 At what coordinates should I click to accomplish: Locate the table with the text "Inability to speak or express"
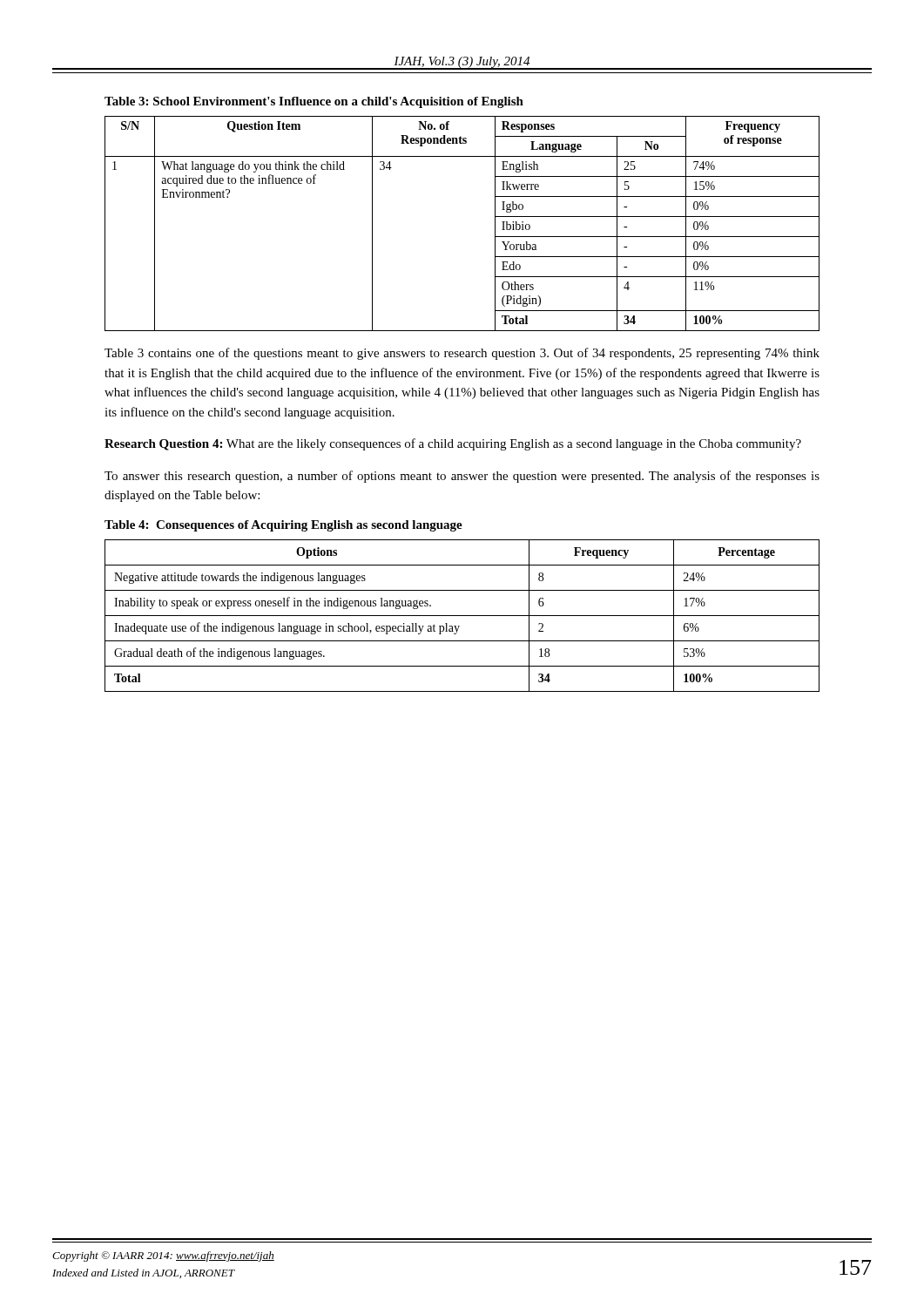click(x=462, y=615)
